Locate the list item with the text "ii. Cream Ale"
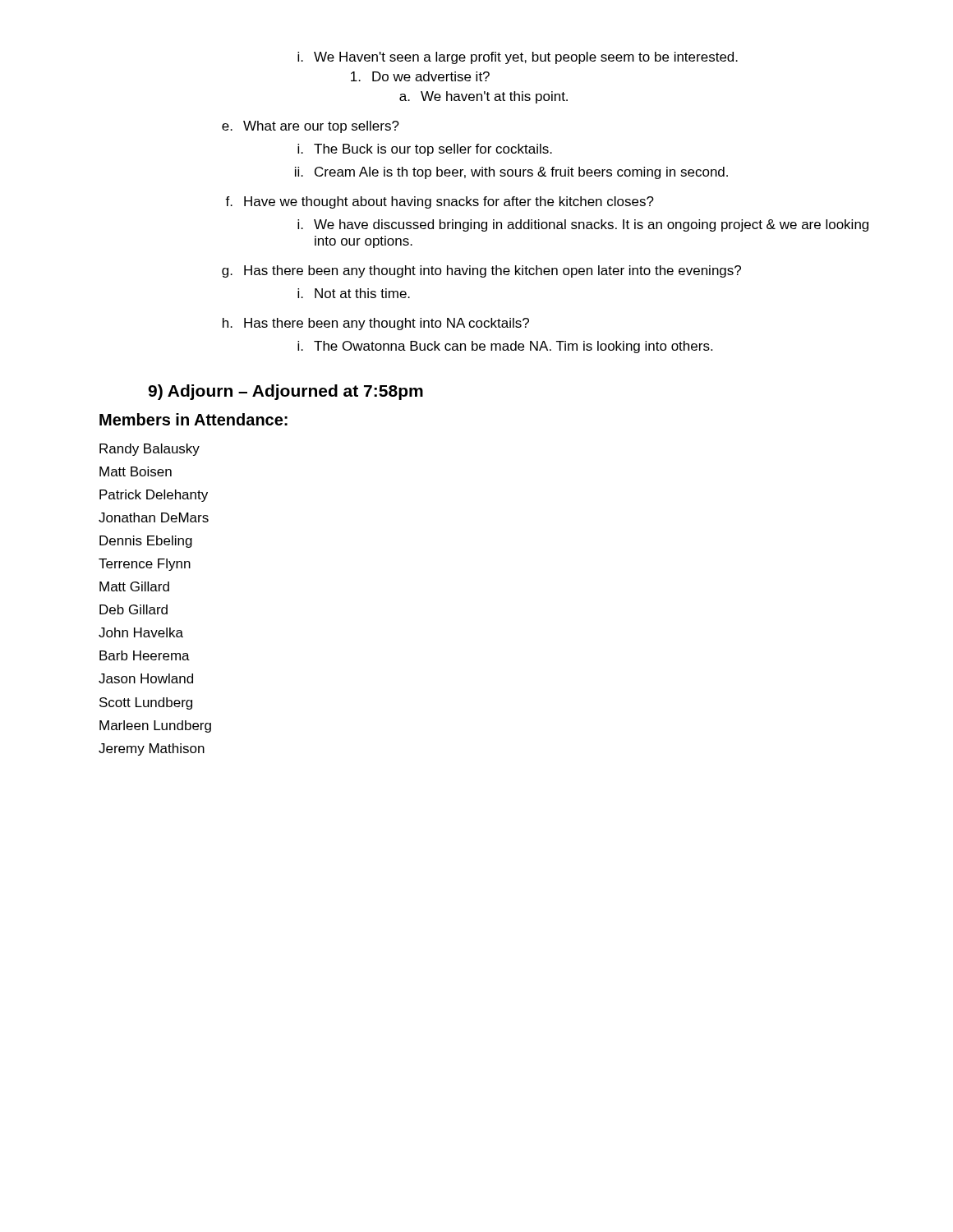 click(x=575, y=172)
